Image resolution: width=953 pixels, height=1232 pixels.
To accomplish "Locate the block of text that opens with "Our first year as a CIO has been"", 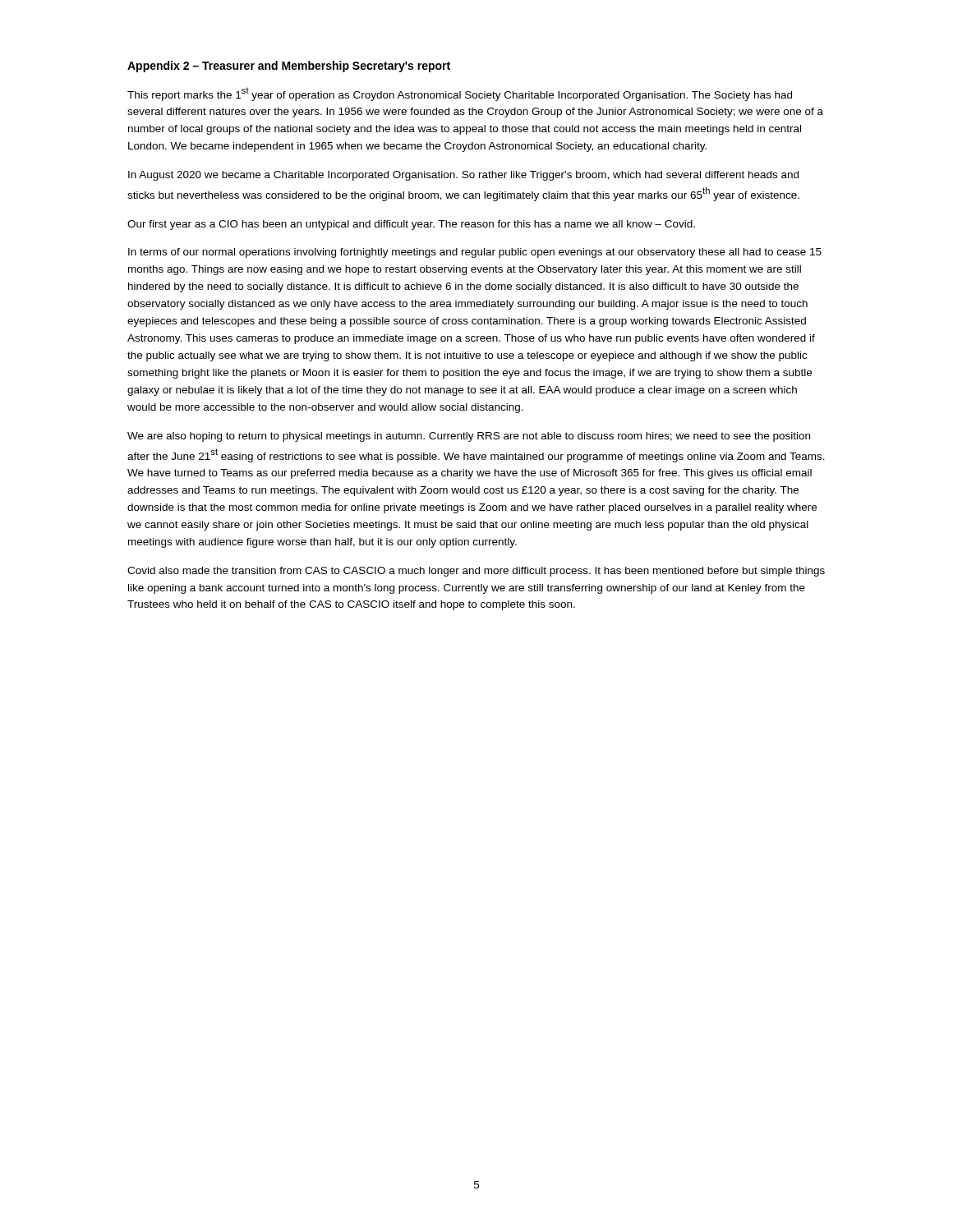I will (x=412, y=223).
